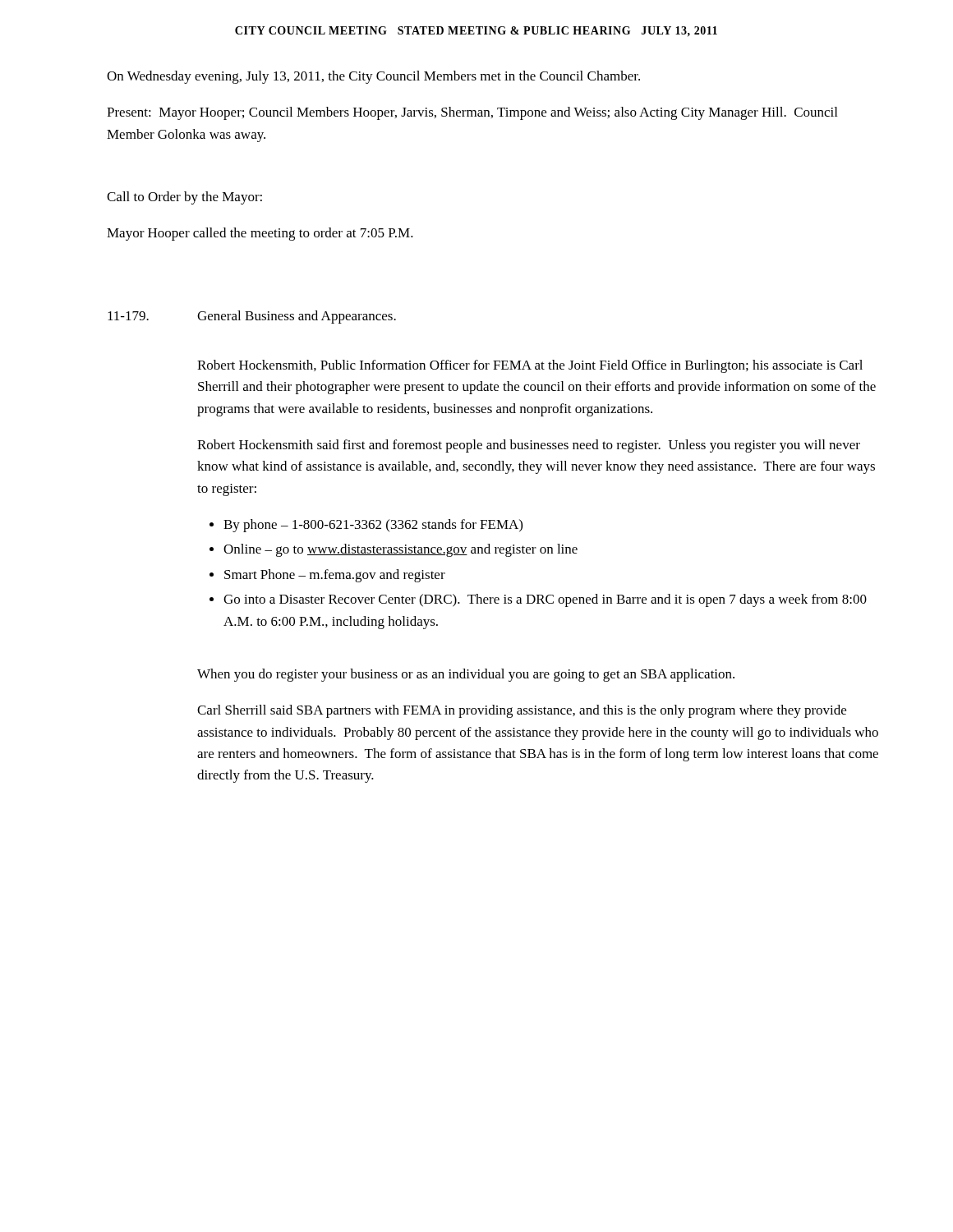Select the text block with the text "Mayor Hooper called the meeting"
The image size is (953, 1232).
pos(260,233)
